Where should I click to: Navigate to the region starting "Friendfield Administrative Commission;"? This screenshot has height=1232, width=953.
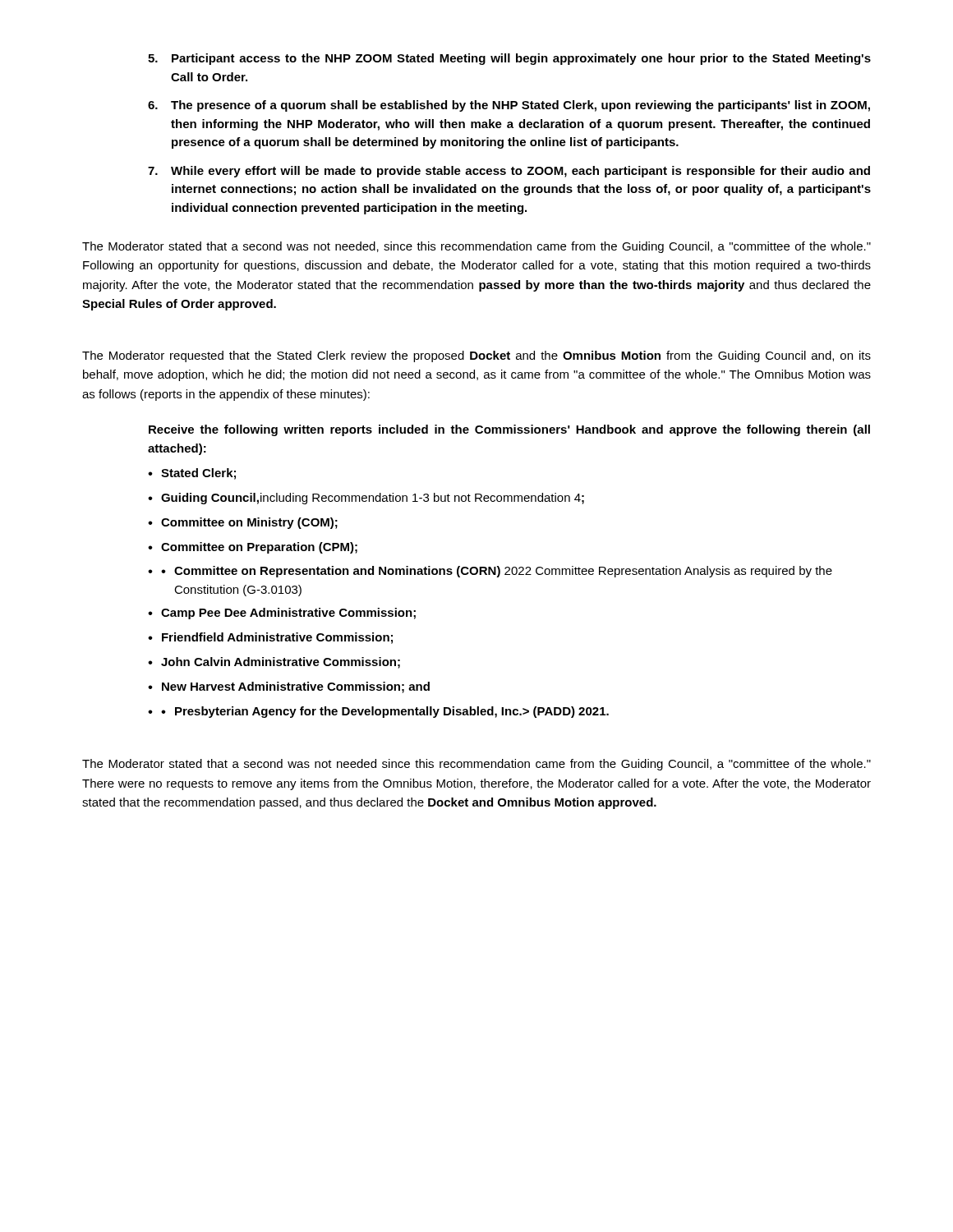pyautogui.click(x=278, y=638)
